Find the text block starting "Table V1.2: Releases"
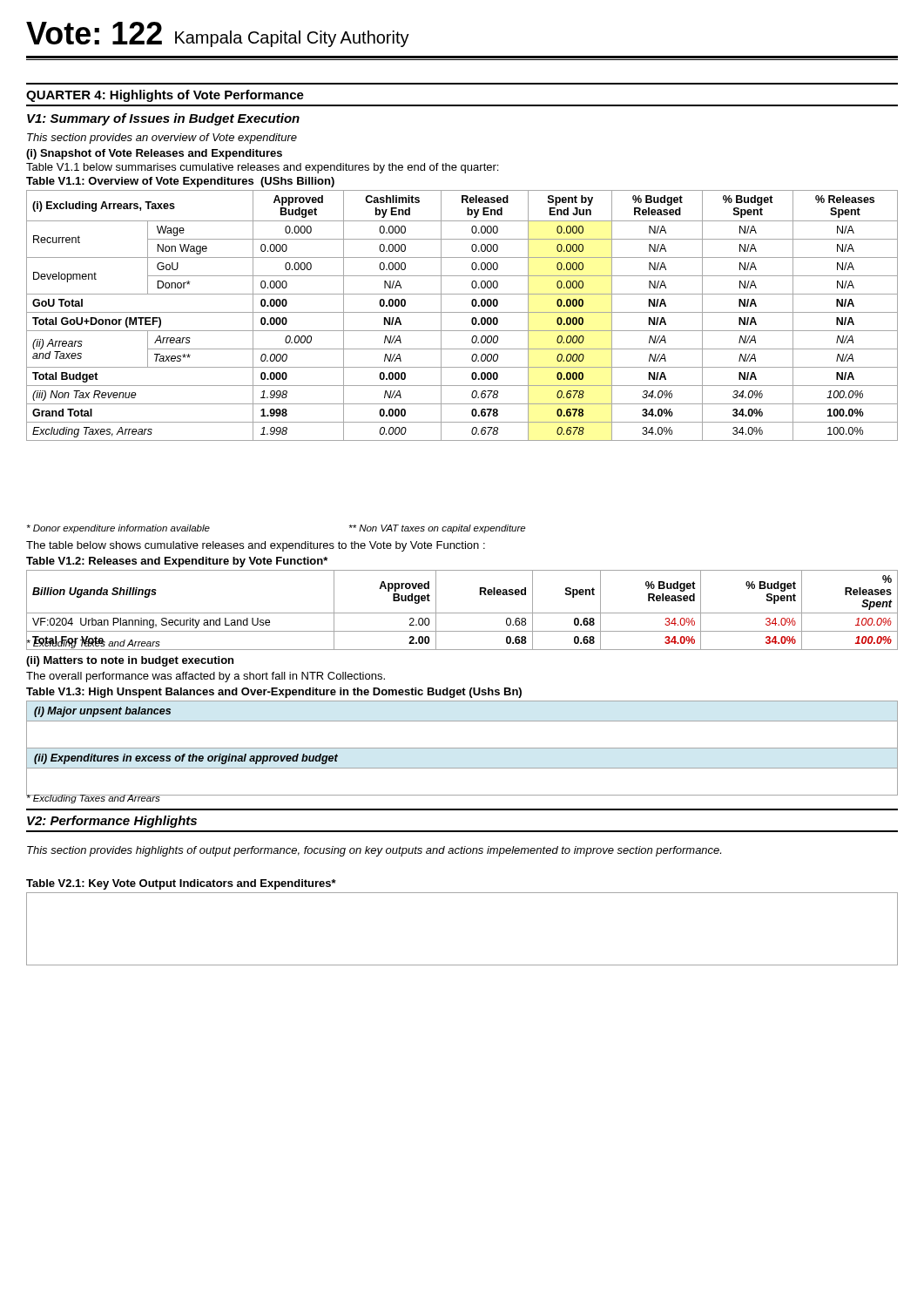 177,561
